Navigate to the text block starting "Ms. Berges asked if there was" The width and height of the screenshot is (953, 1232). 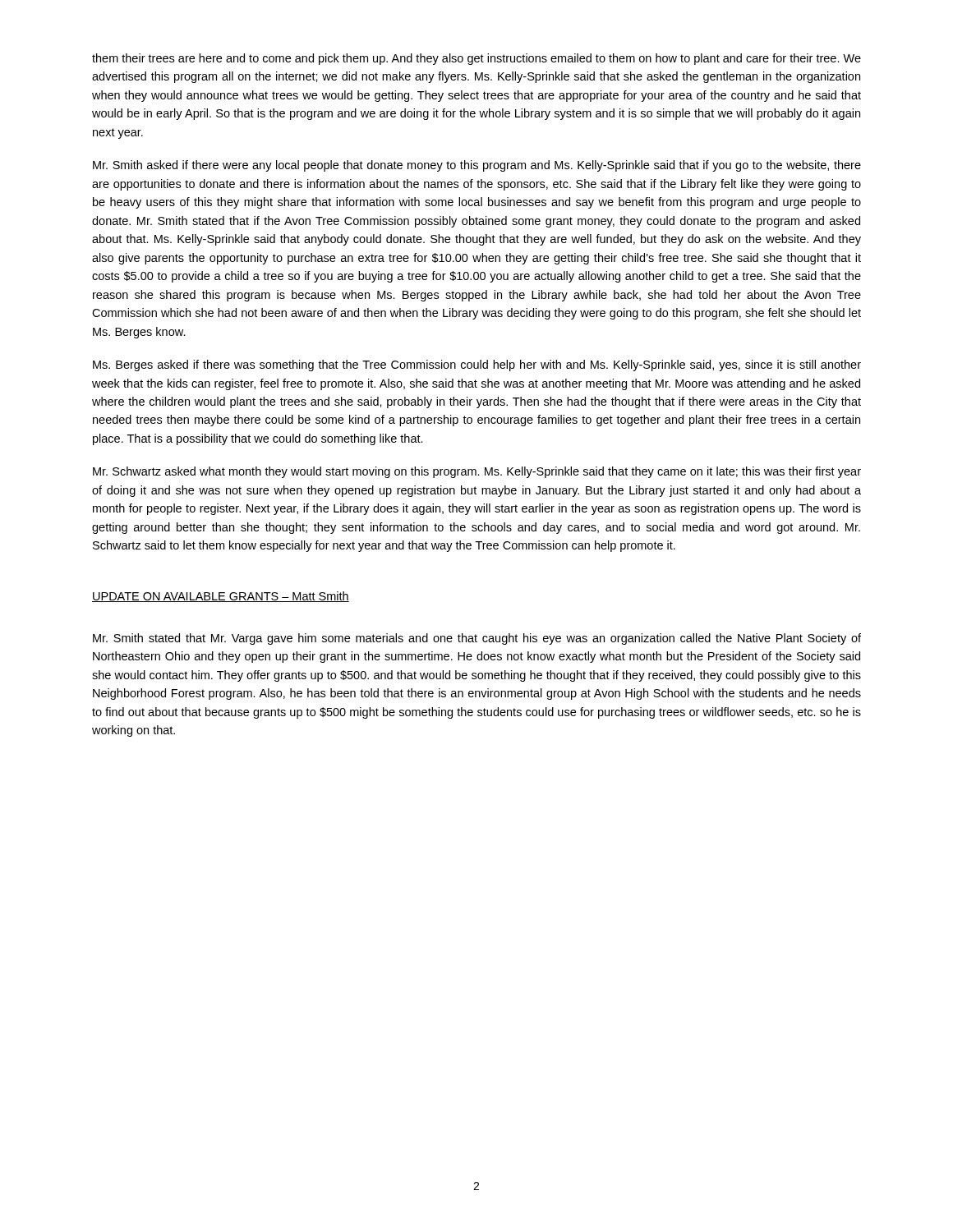(x=476, y=402)
